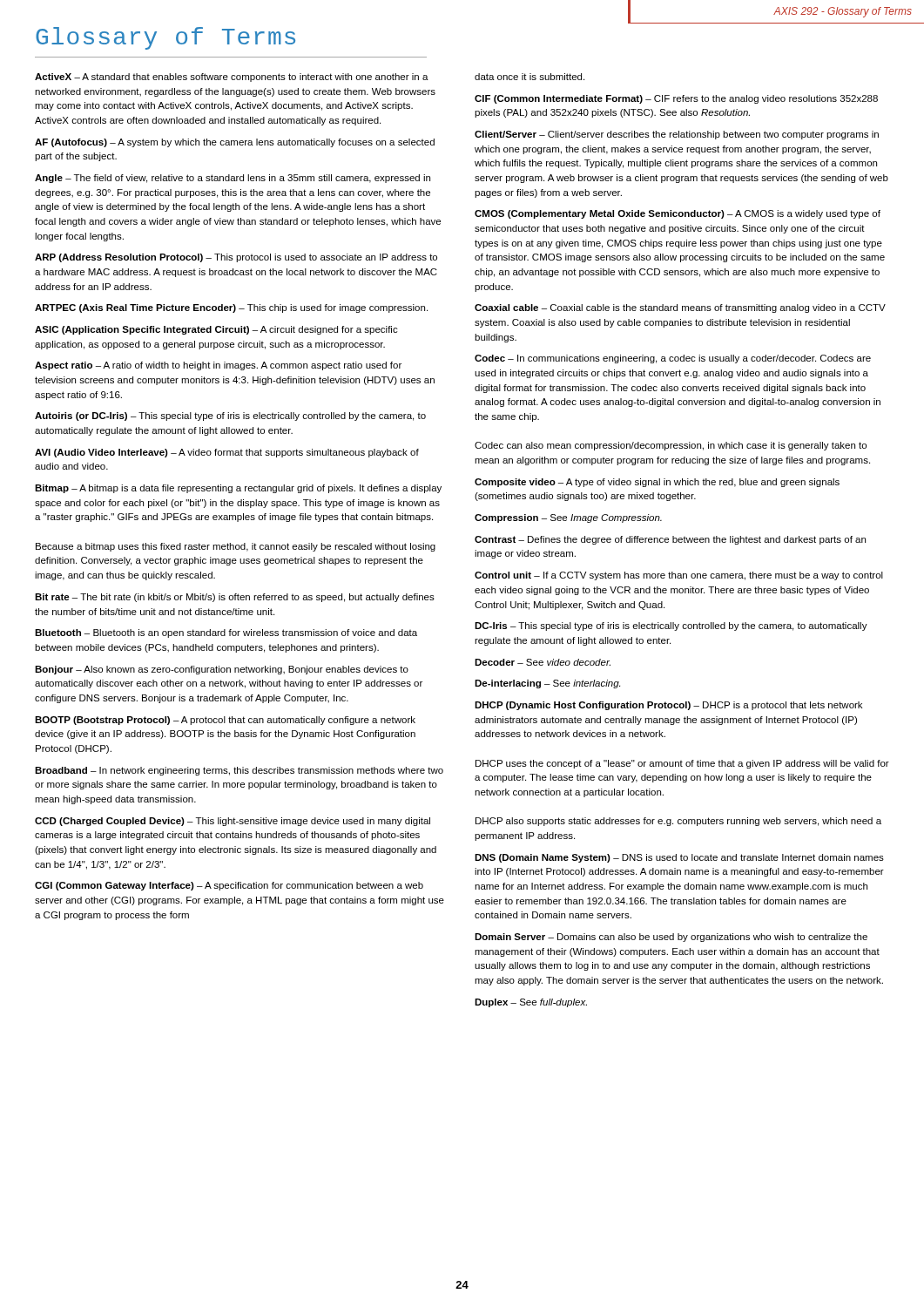Image resolution: width=924 pixels, height=1307 pixels.
Task: Locate the element starting "Decoder – See video decoder."
Action: pyautogui.click(x=543, y=662)
